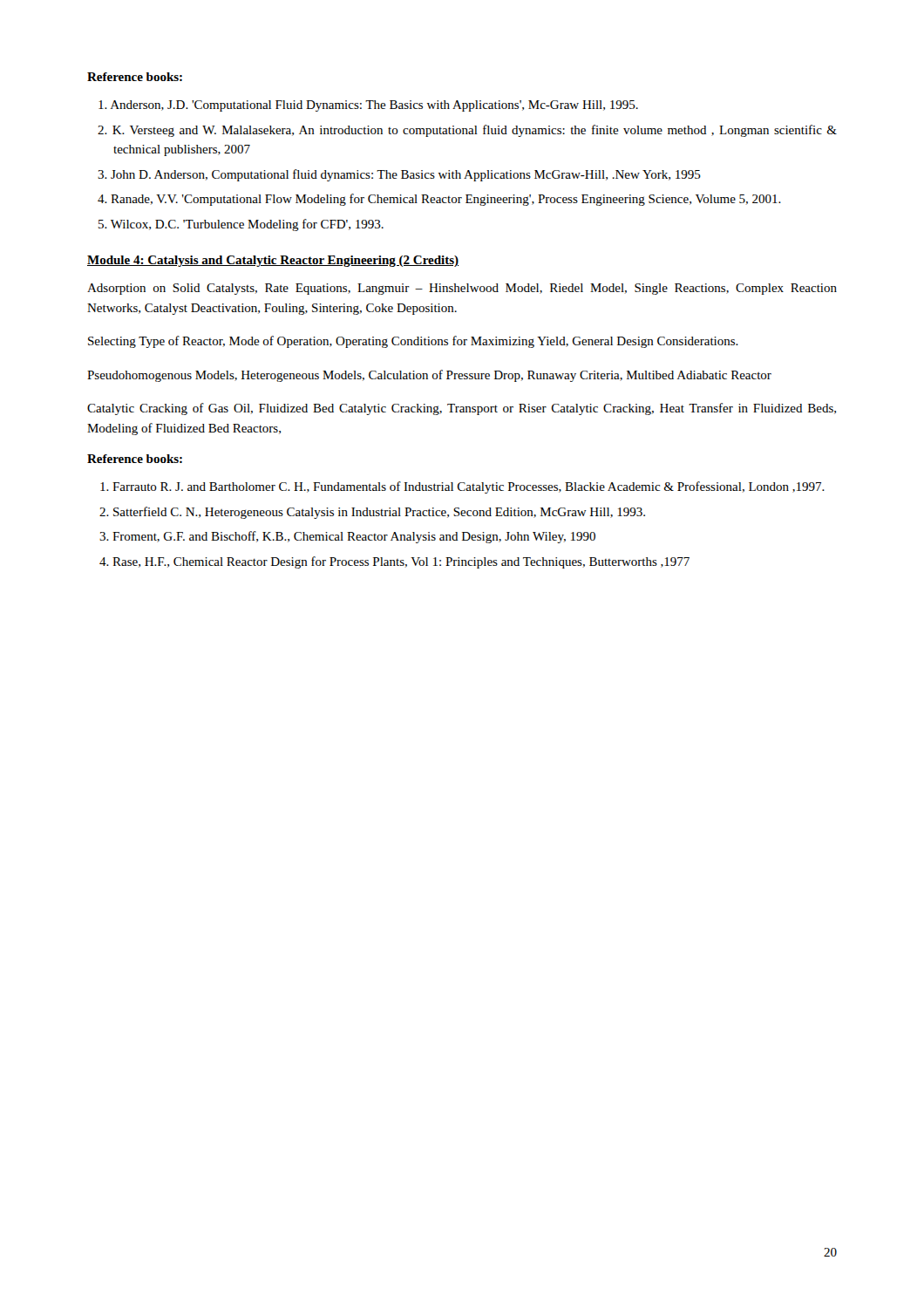Point to the block beginning "Catalytic Cracking of"
The image size is (924, 1308).
pyautogui.click(x=462, y=418)
